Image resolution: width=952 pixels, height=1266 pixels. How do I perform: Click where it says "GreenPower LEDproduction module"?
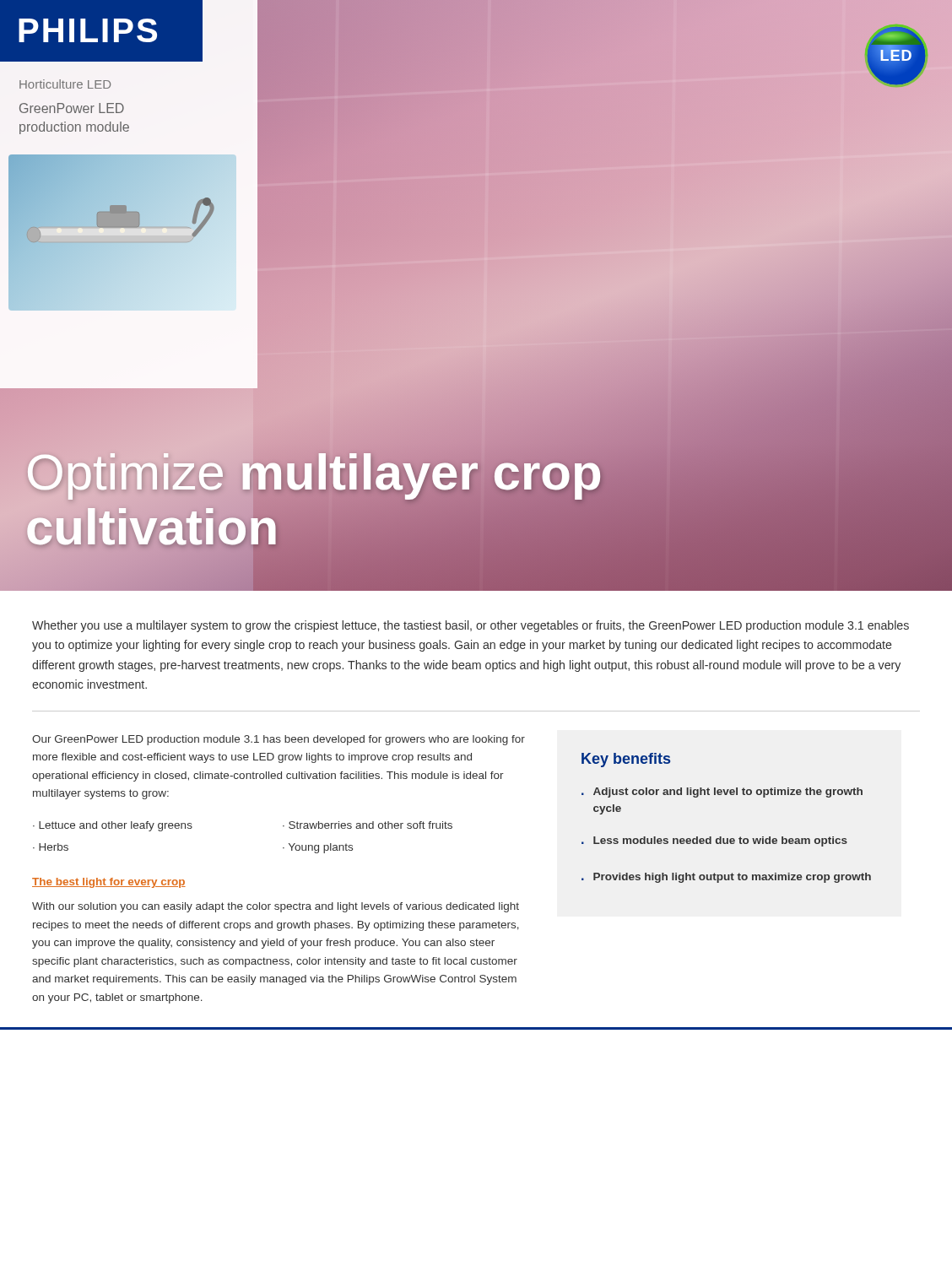(x=74, y=118)
